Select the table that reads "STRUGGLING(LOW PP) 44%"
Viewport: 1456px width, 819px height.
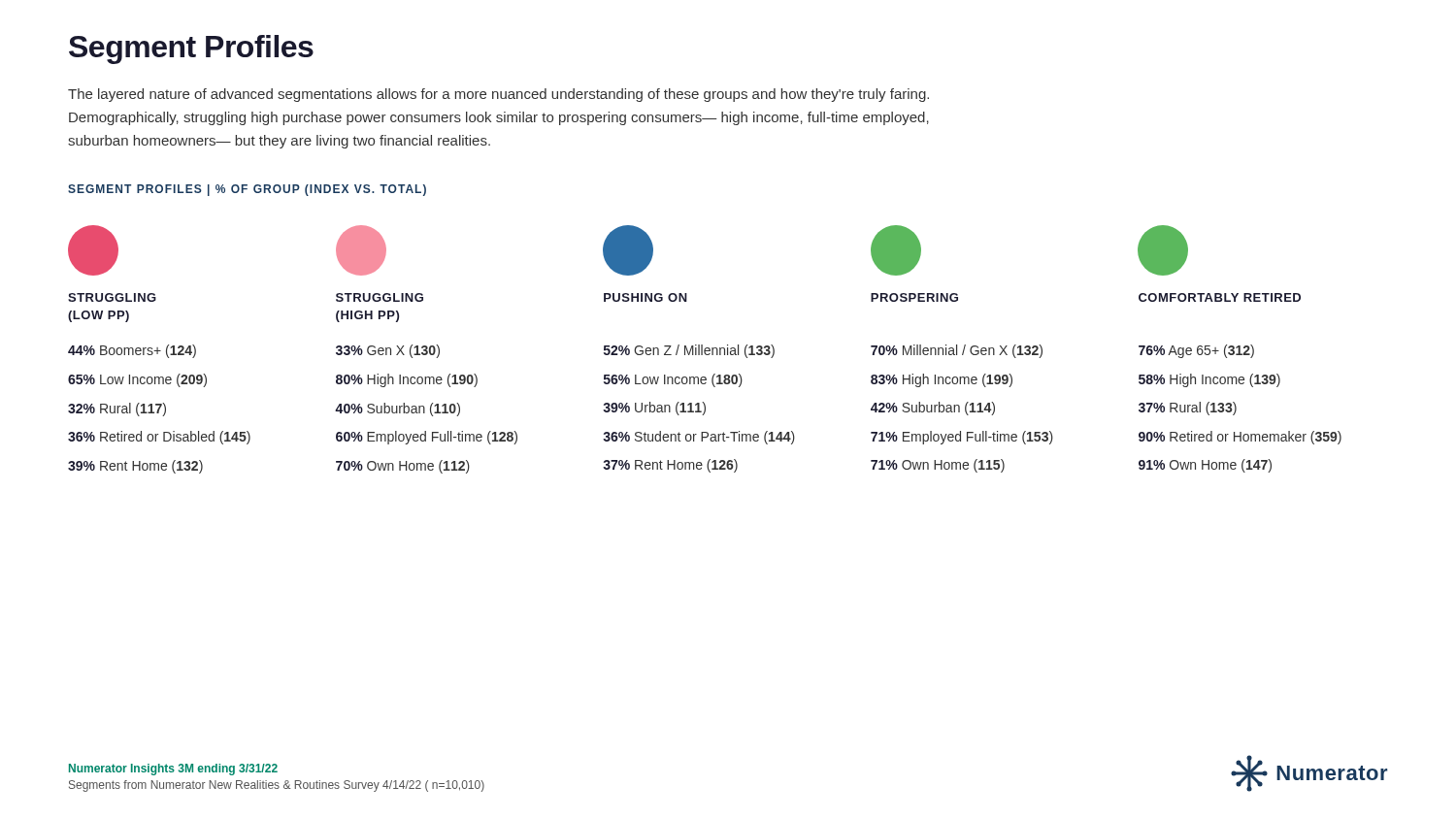(728, 355)
